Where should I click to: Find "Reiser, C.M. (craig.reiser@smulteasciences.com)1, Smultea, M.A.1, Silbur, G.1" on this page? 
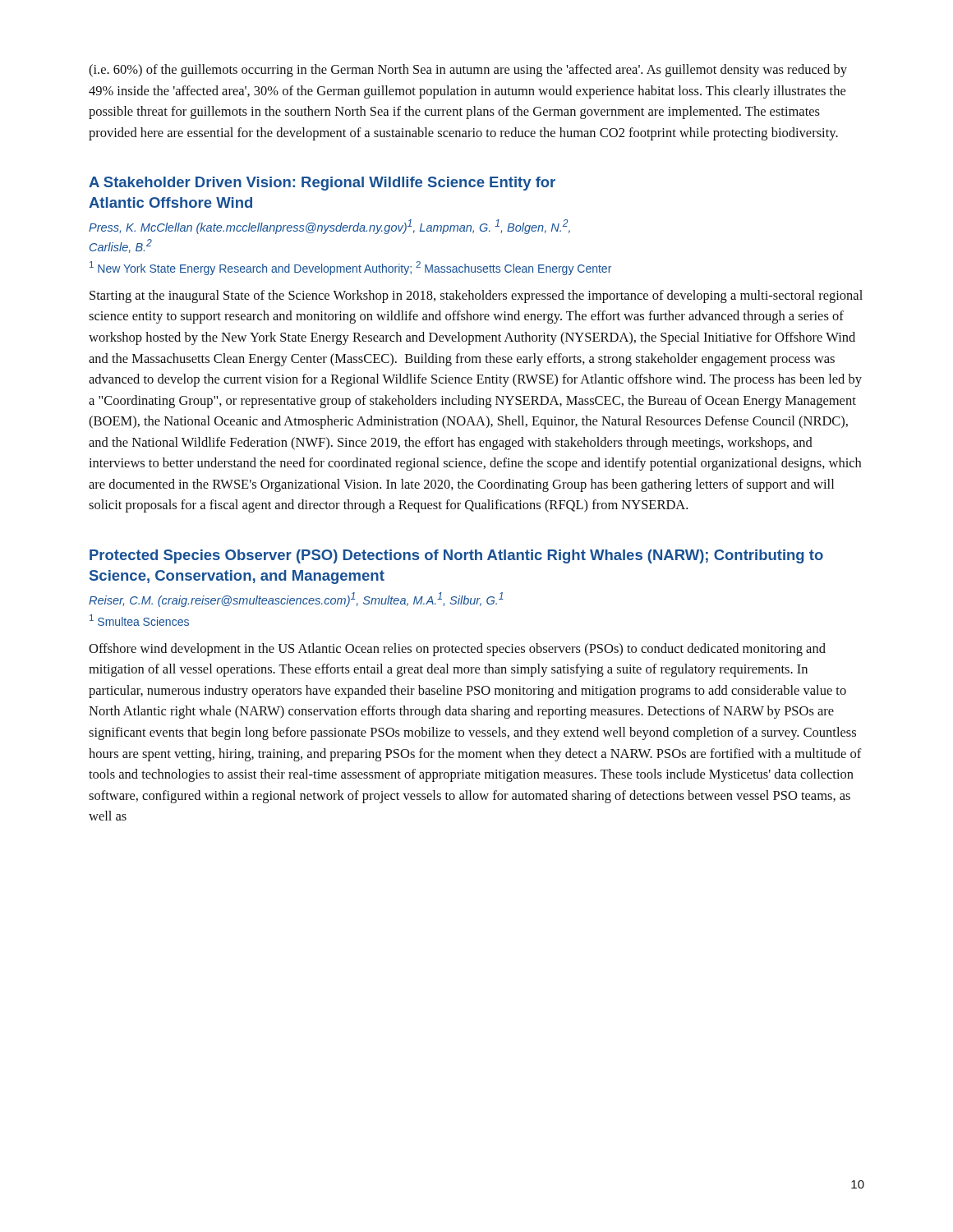pyautogui.click(x=296, y=599)
